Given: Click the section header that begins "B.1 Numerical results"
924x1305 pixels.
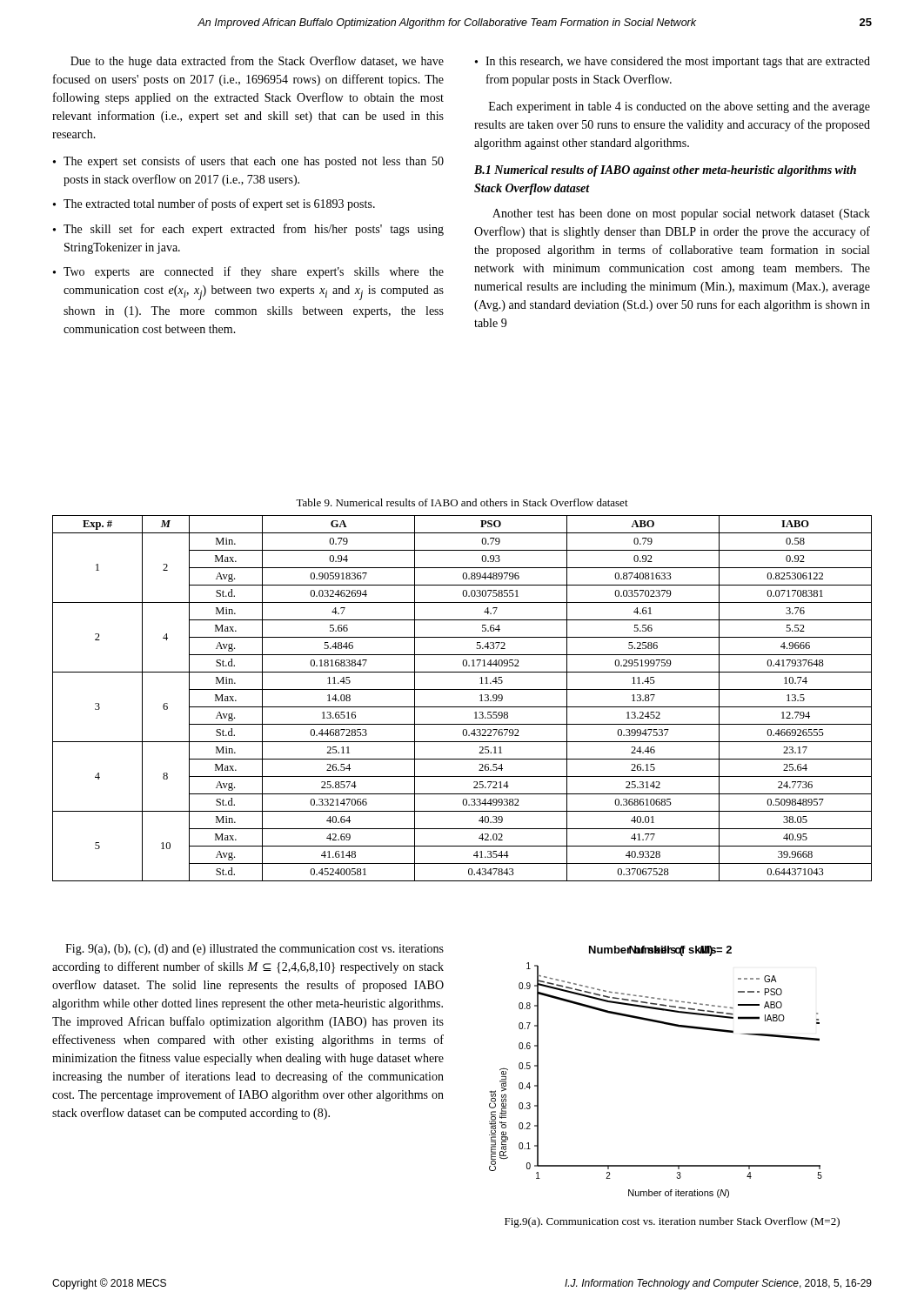Looking at the screenshot, I should click(665, 179).
